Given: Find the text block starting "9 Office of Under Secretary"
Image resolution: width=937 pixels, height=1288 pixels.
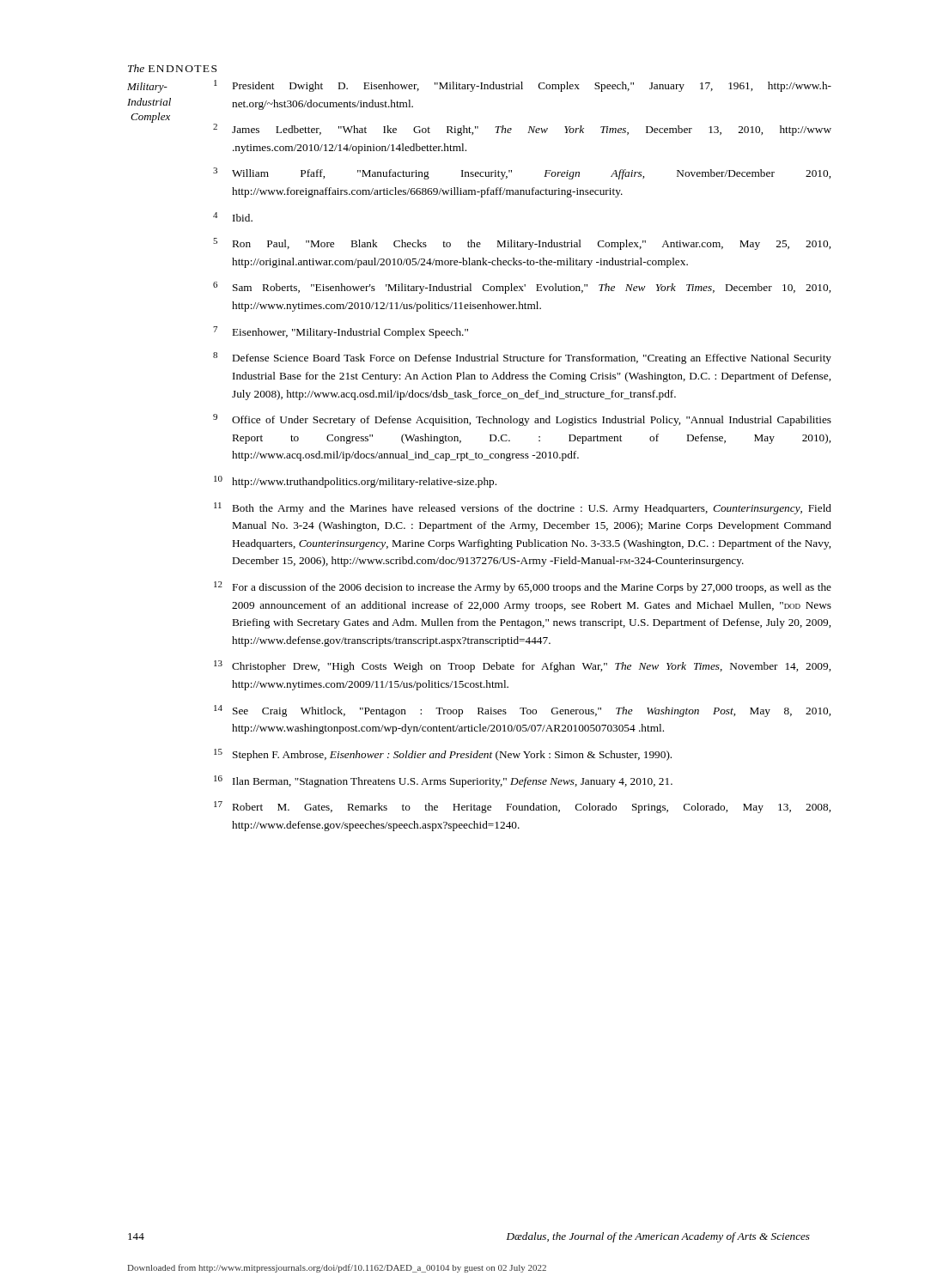Looking at the screenshot, I should coord(522,420).
